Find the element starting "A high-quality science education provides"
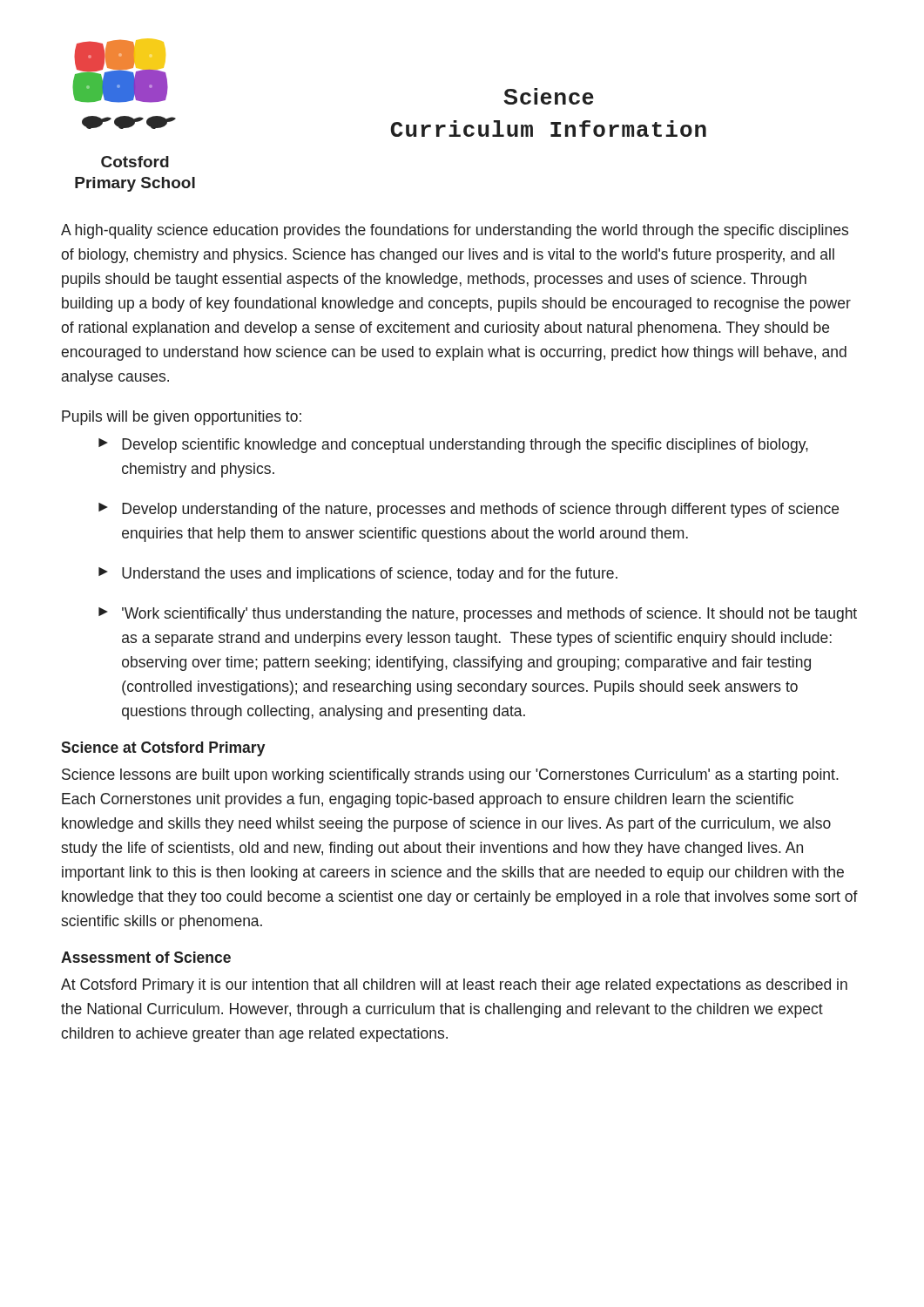The image size is (924, 1307). [x=456, y=303]
